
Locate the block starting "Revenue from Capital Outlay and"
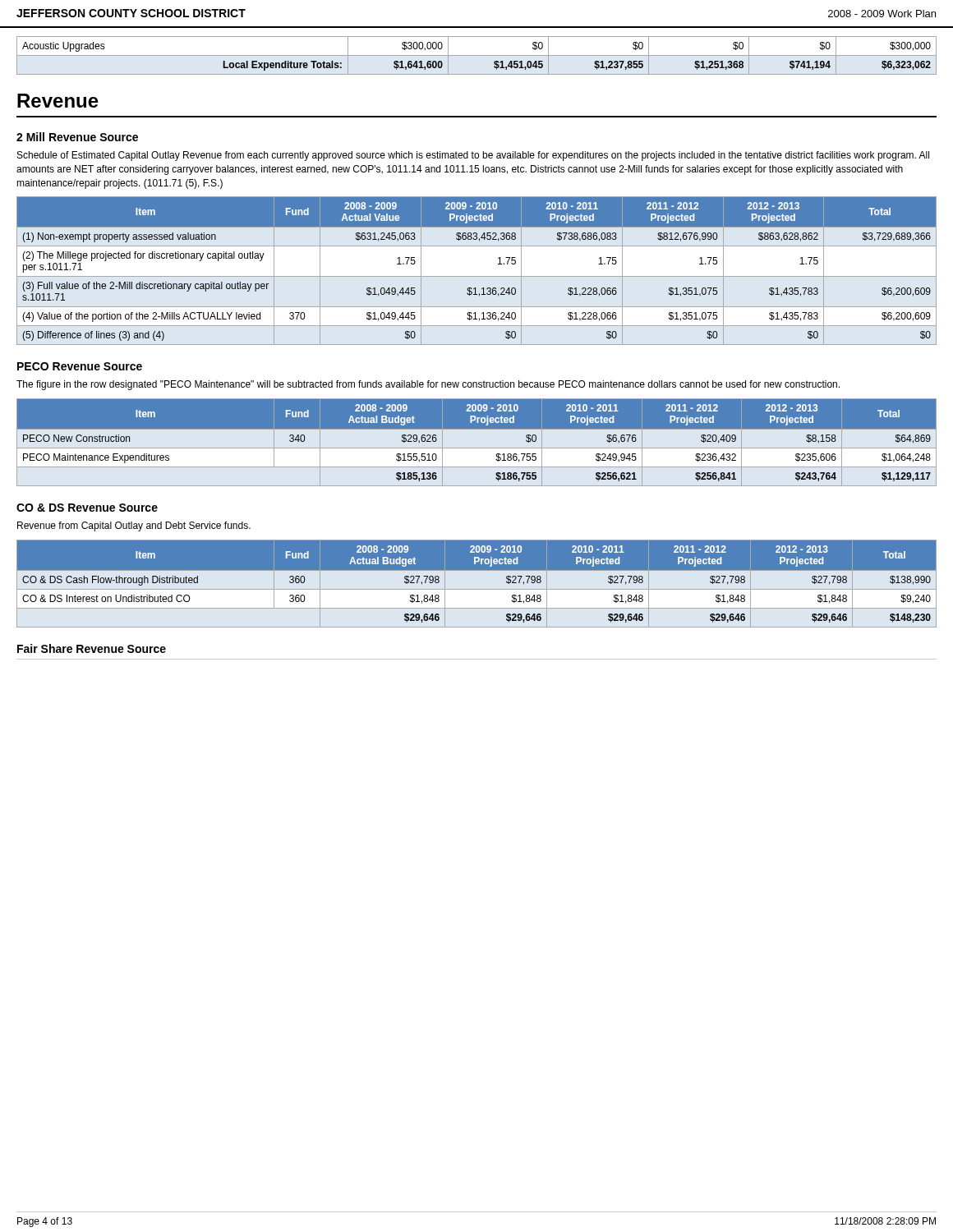tap(134, 526)
